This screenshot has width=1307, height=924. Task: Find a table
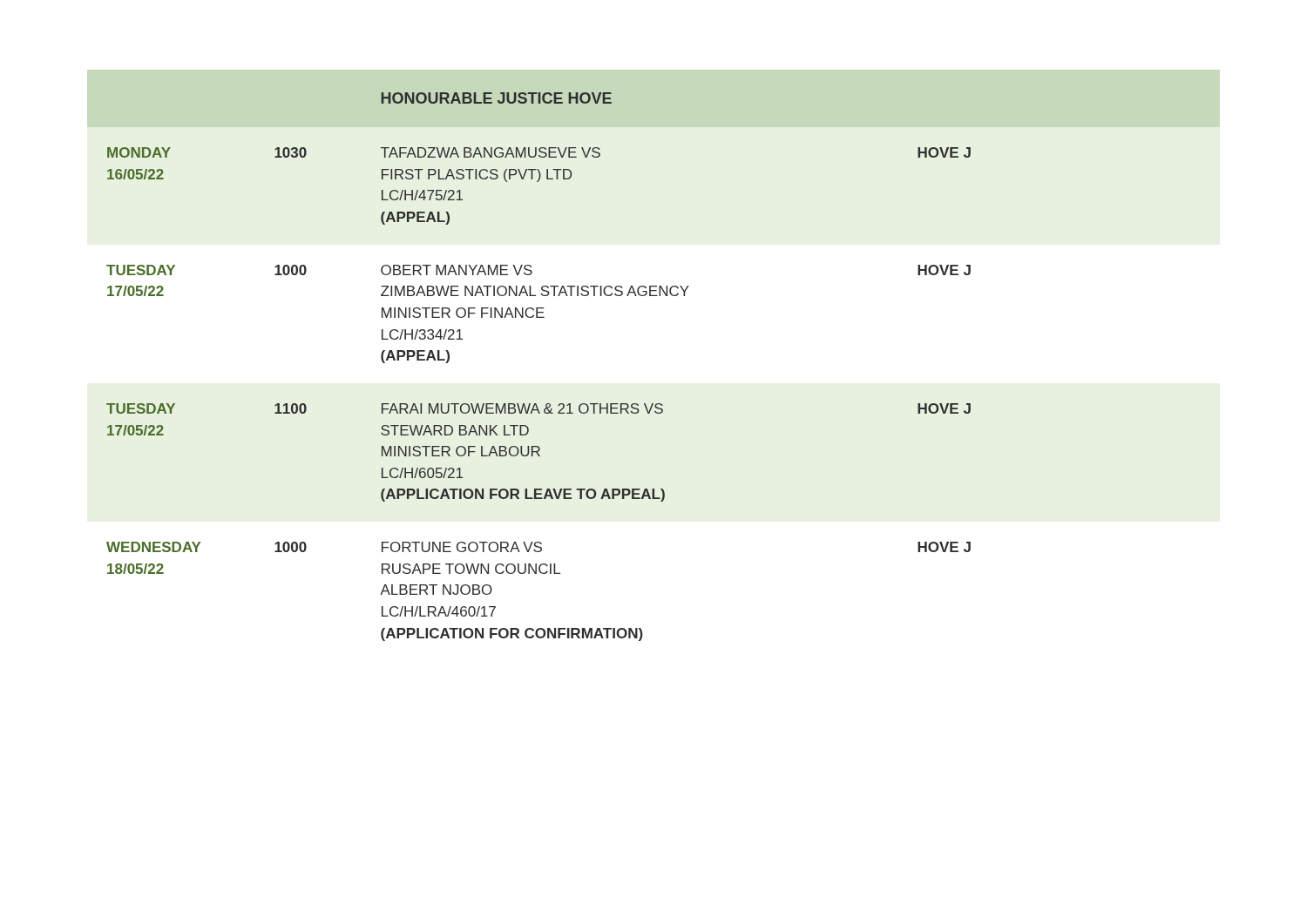654,365
